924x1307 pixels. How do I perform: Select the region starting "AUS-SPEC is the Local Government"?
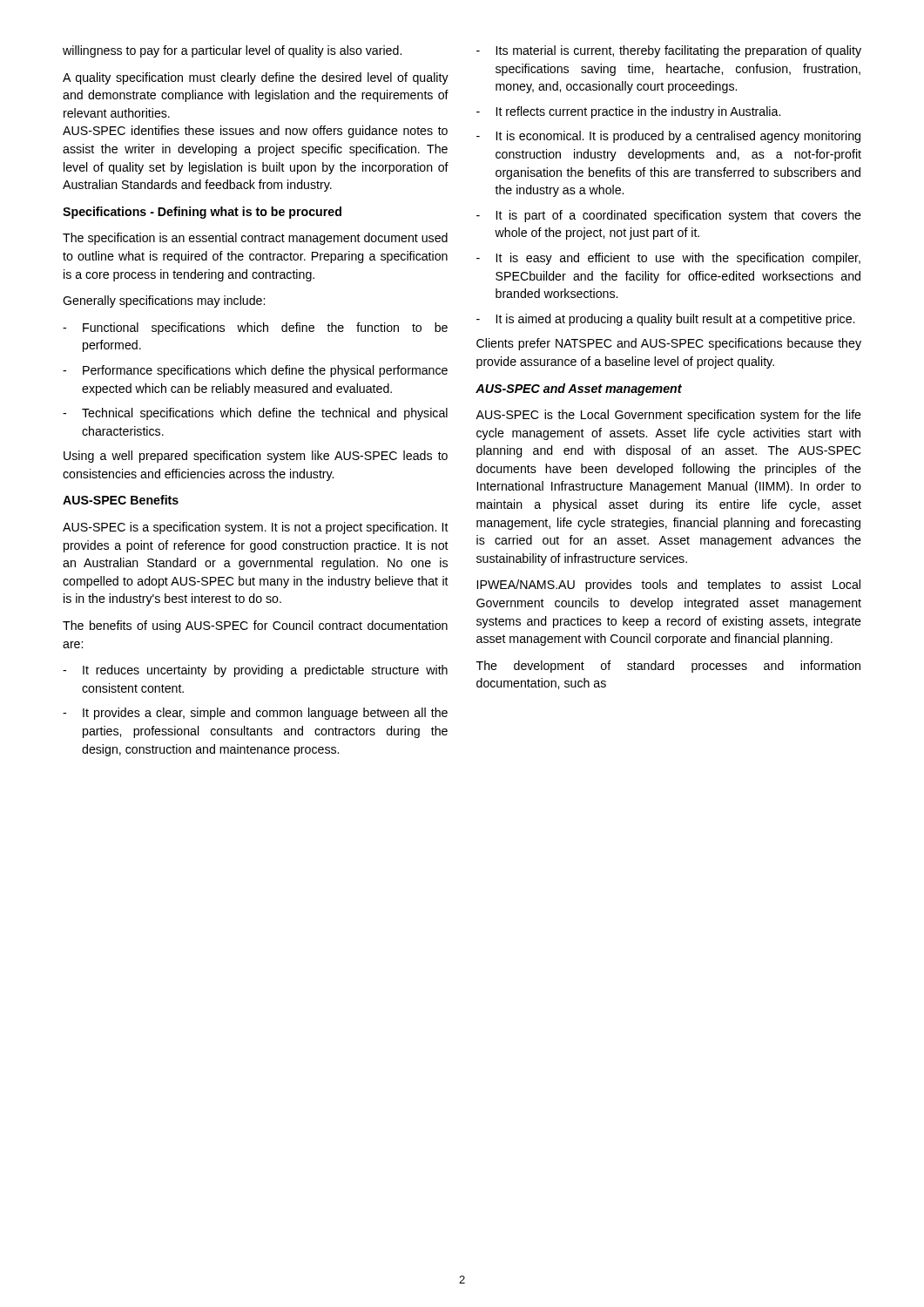click(x=669, y=487)
